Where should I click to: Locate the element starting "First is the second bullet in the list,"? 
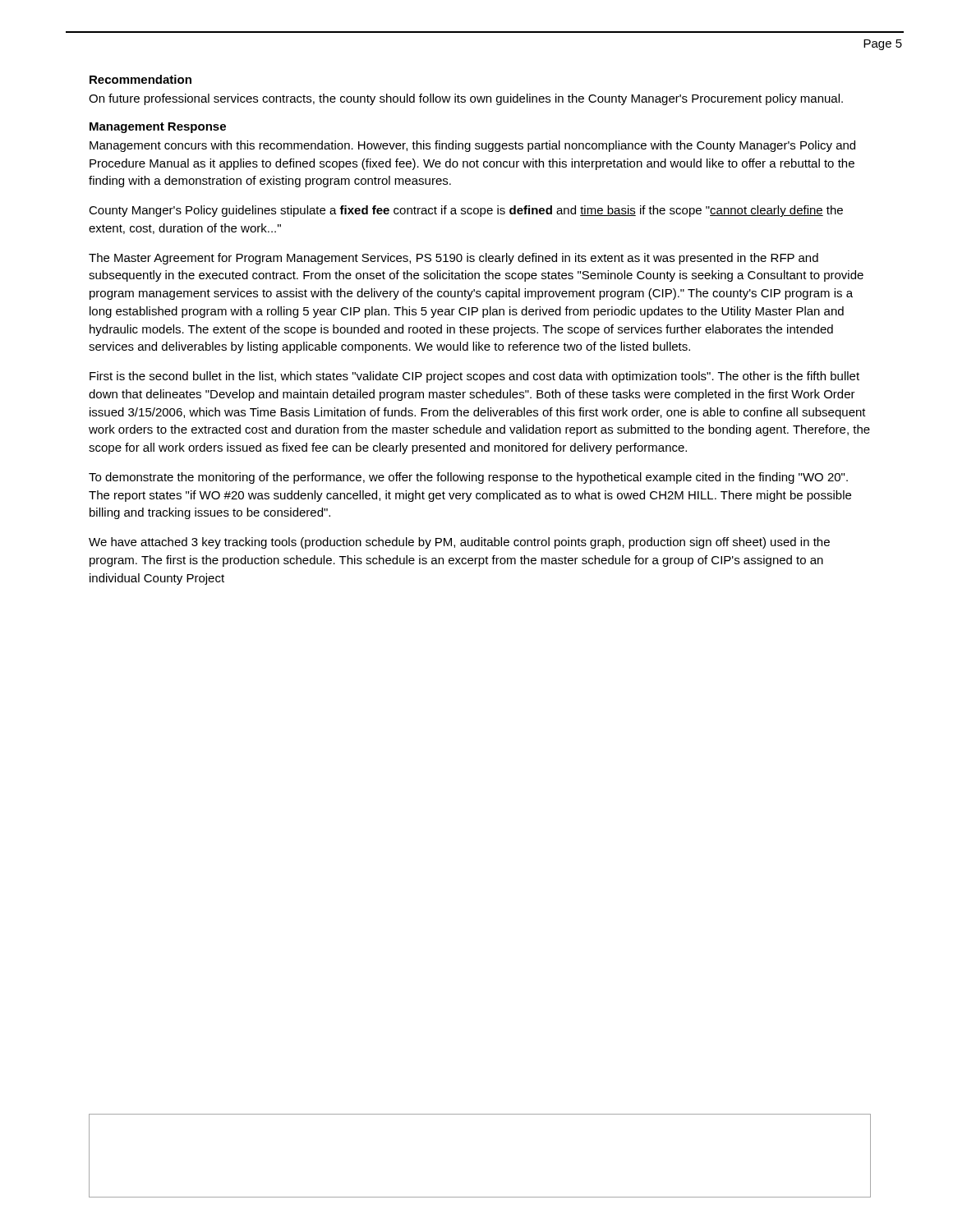[479, 411]
